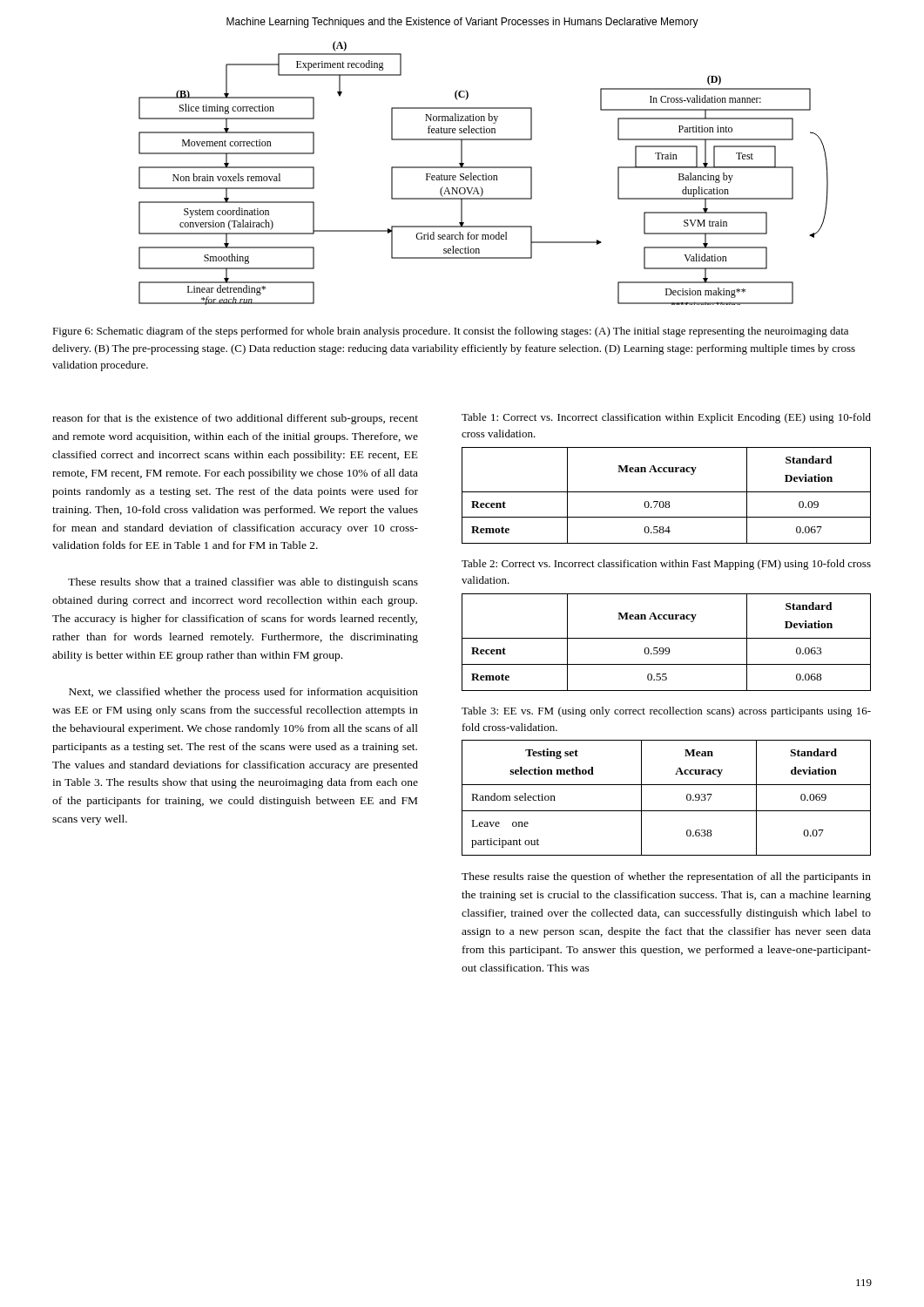Click the flowchart
The image size is (924, 1307).
462,172
